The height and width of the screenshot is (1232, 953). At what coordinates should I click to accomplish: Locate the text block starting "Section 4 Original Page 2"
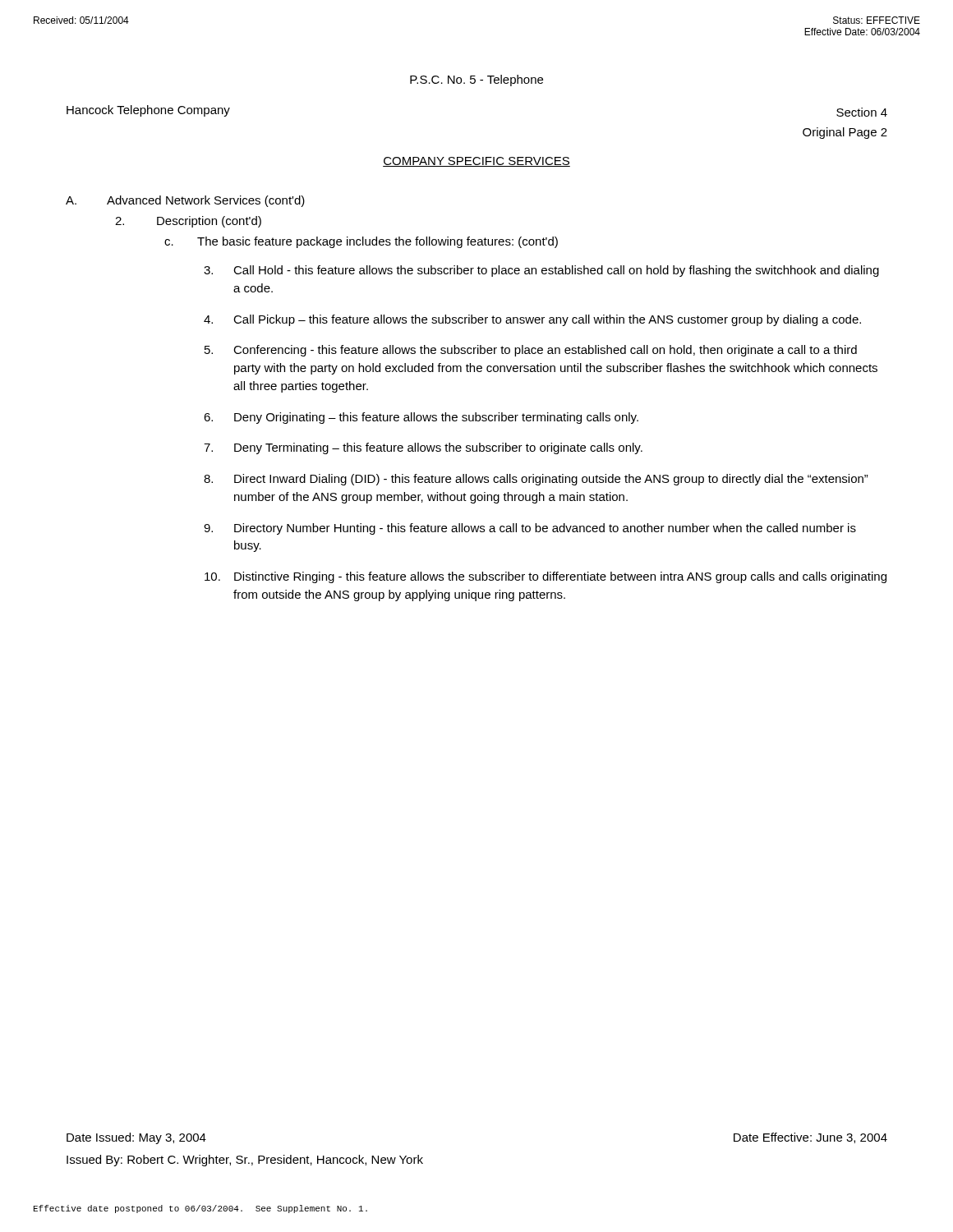845,122
